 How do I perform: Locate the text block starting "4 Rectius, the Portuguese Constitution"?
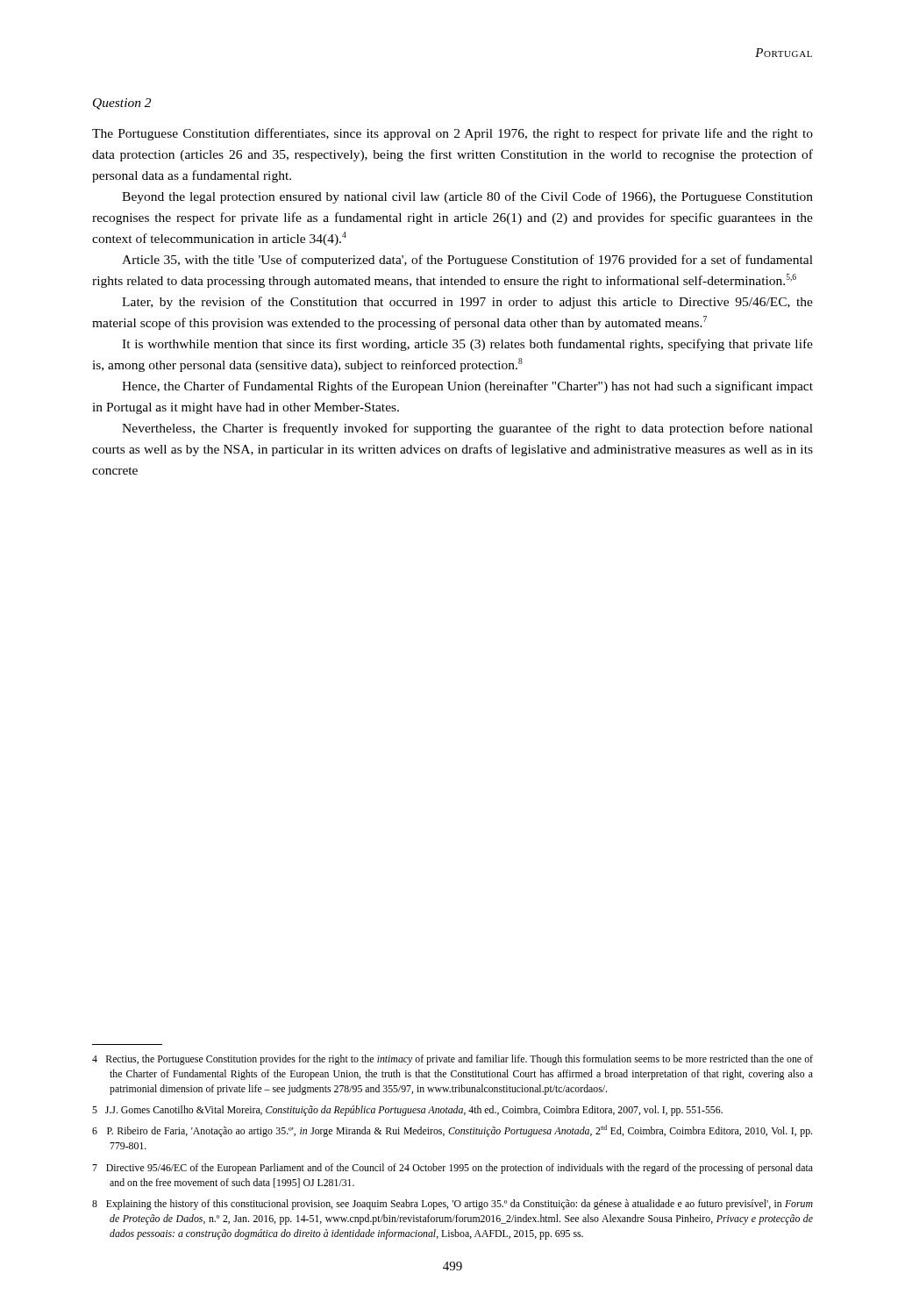pos(452,1074)
